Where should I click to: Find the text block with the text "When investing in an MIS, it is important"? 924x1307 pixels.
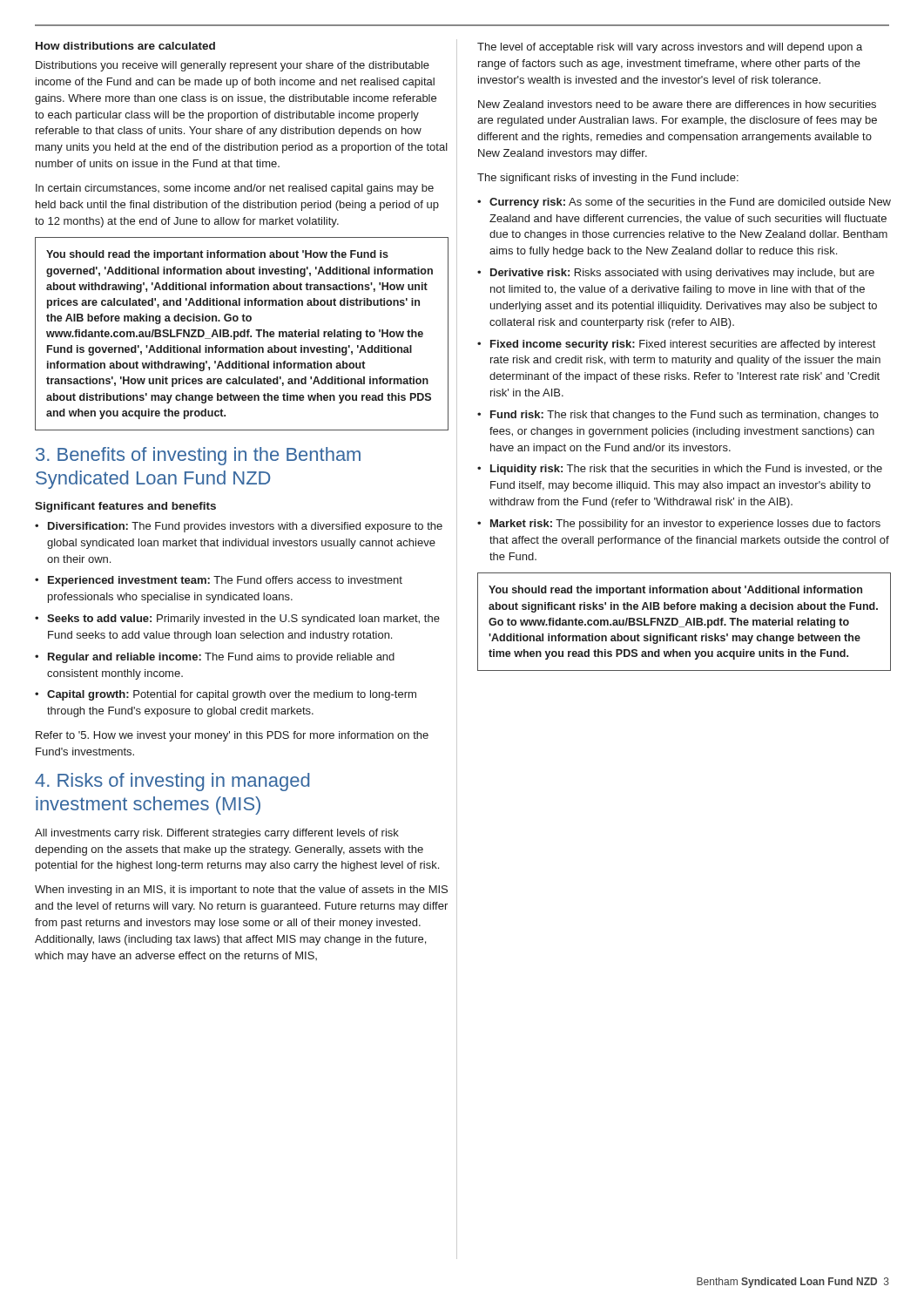point(242,922)
